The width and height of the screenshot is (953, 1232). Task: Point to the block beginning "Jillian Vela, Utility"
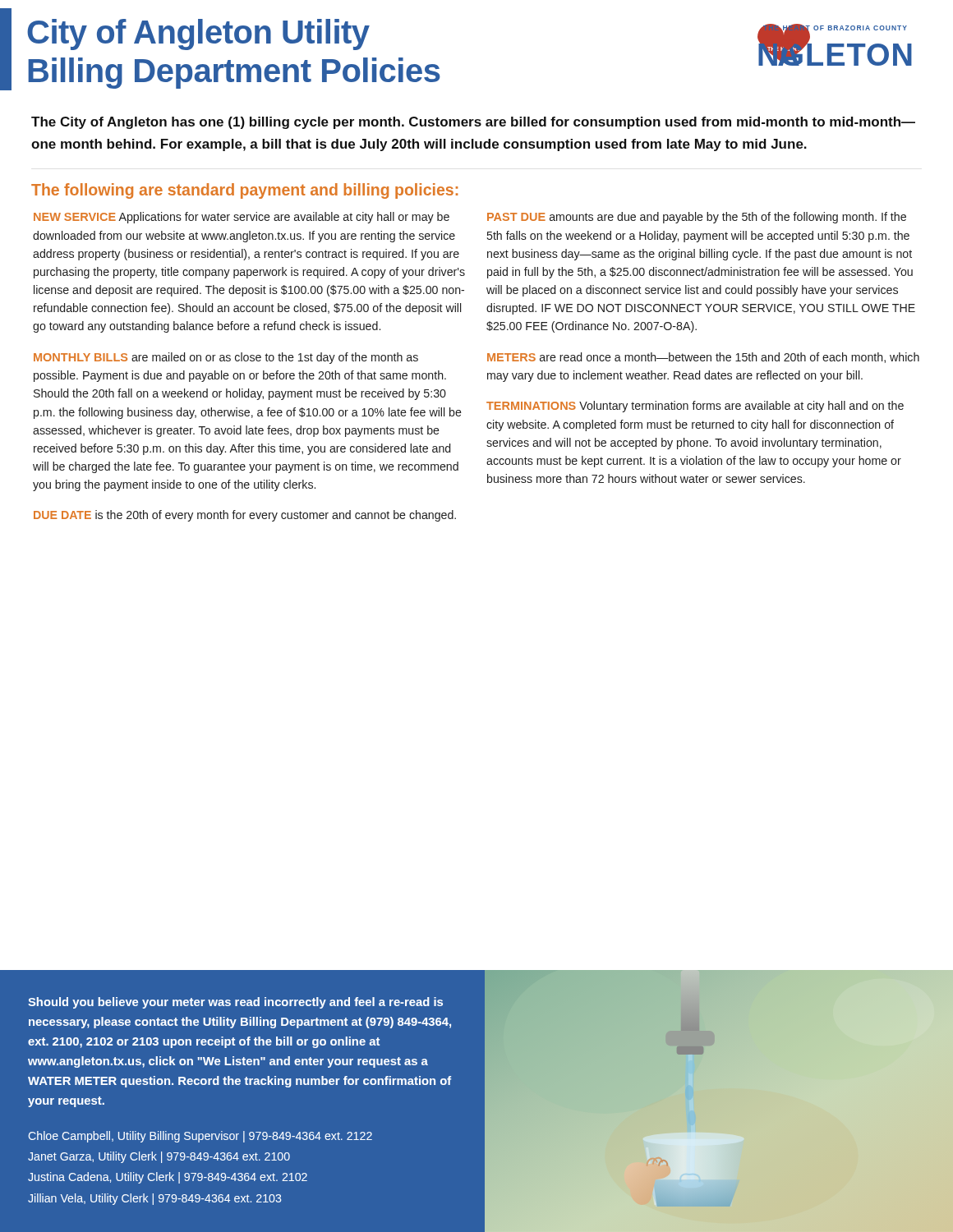[155, 1198]
